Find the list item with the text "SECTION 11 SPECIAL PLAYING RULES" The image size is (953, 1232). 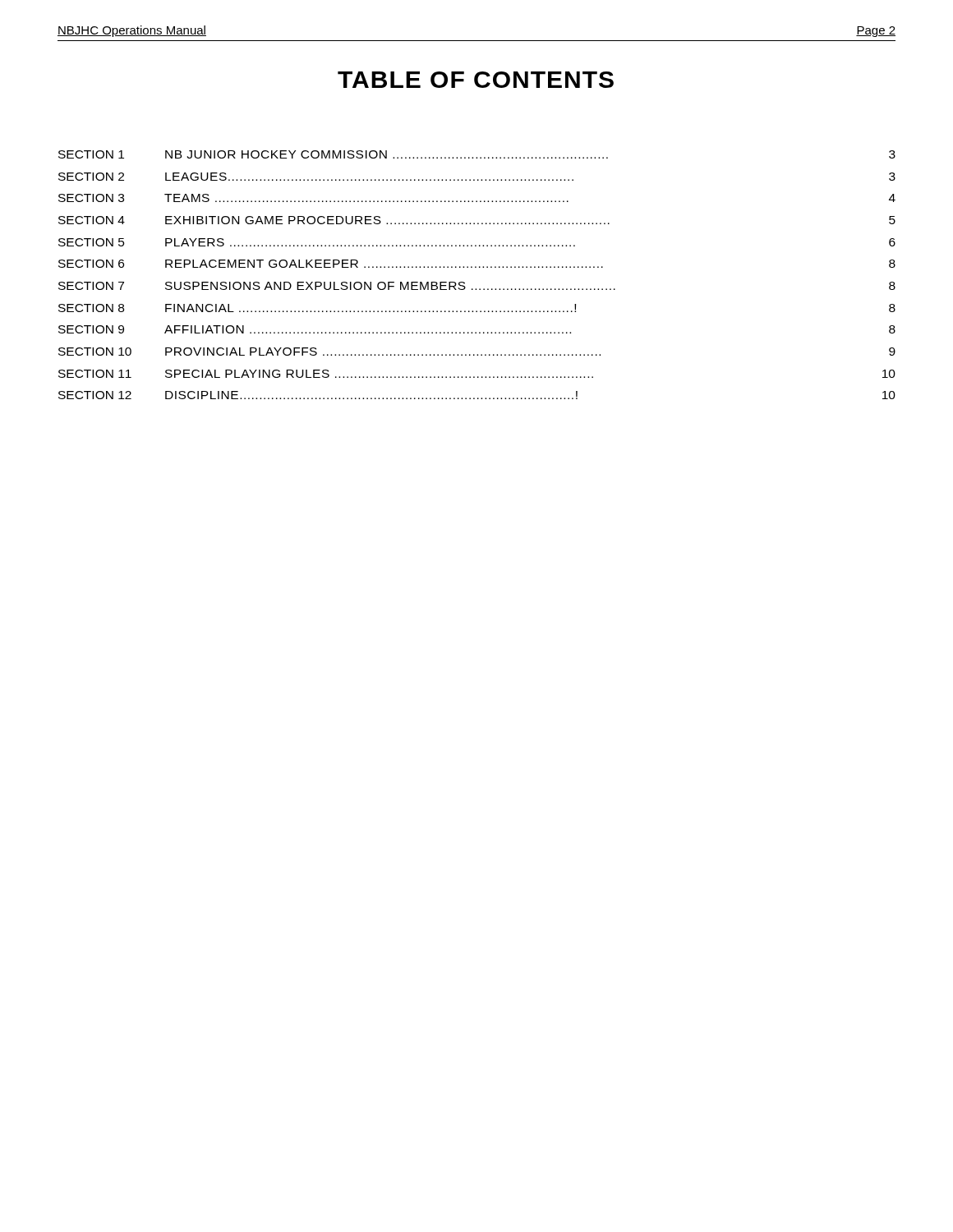pos(476,374)
